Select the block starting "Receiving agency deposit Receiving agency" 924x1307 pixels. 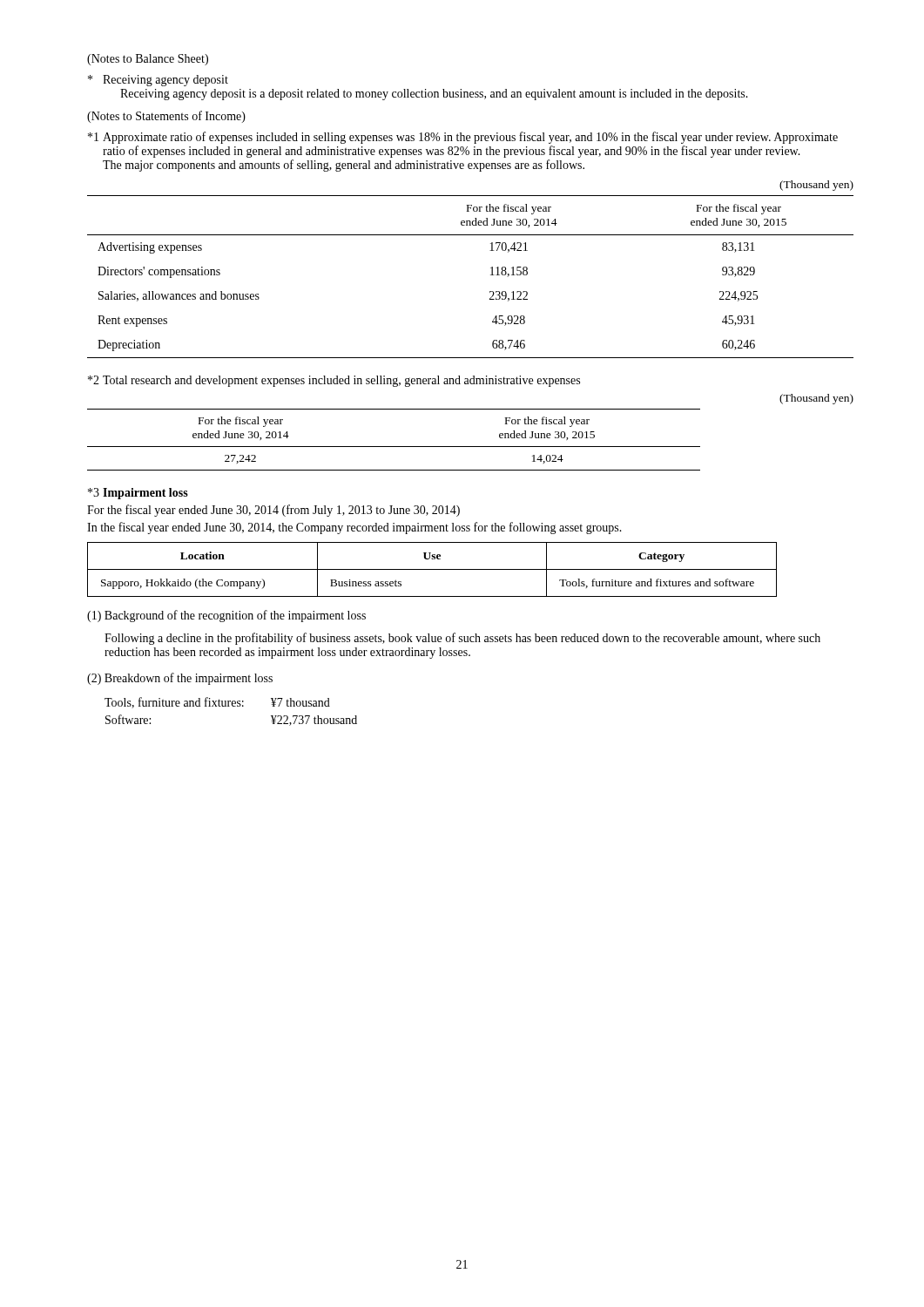point(470,87)
